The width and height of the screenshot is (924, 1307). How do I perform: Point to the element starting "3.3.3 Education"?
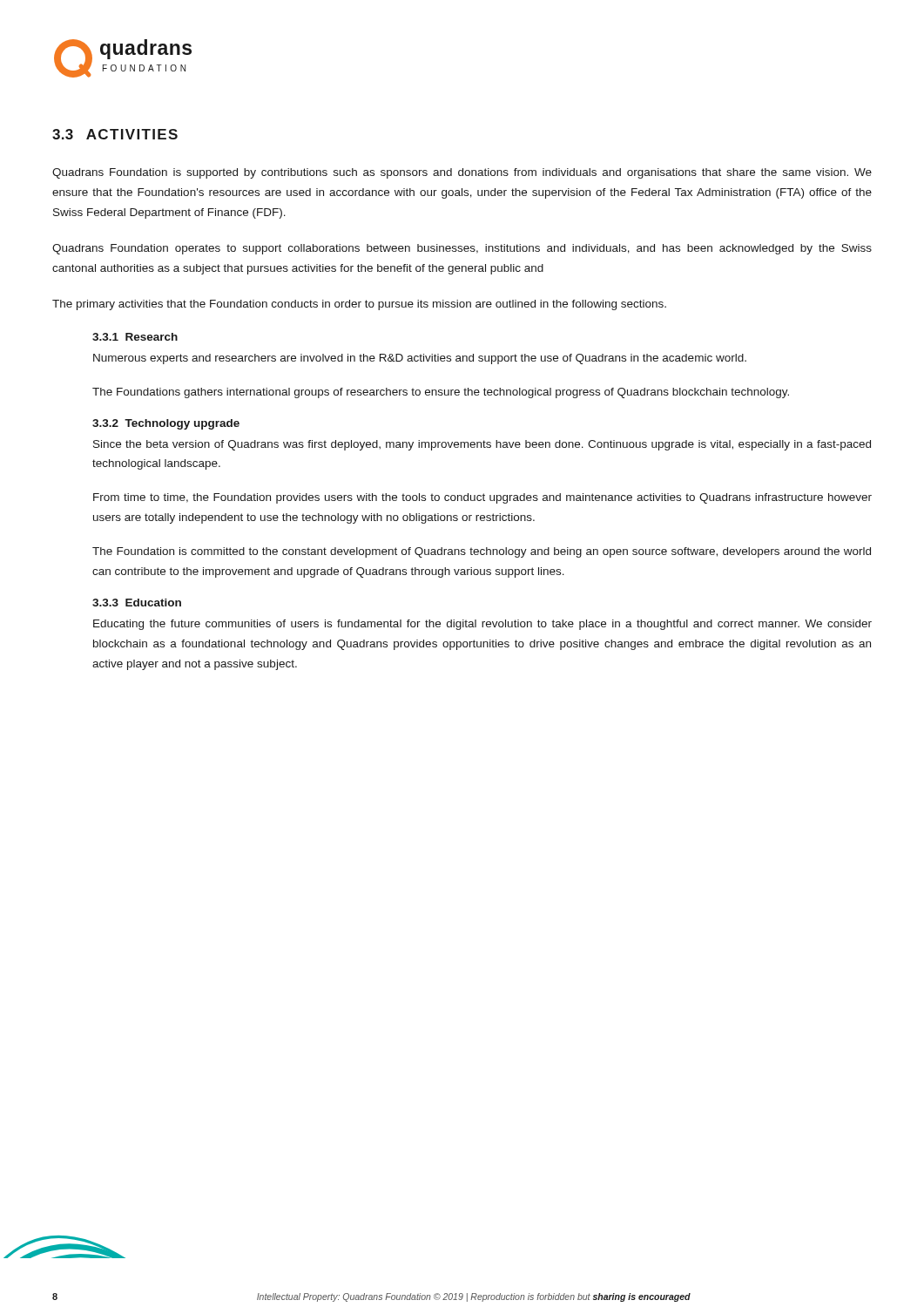coord(137,603)
